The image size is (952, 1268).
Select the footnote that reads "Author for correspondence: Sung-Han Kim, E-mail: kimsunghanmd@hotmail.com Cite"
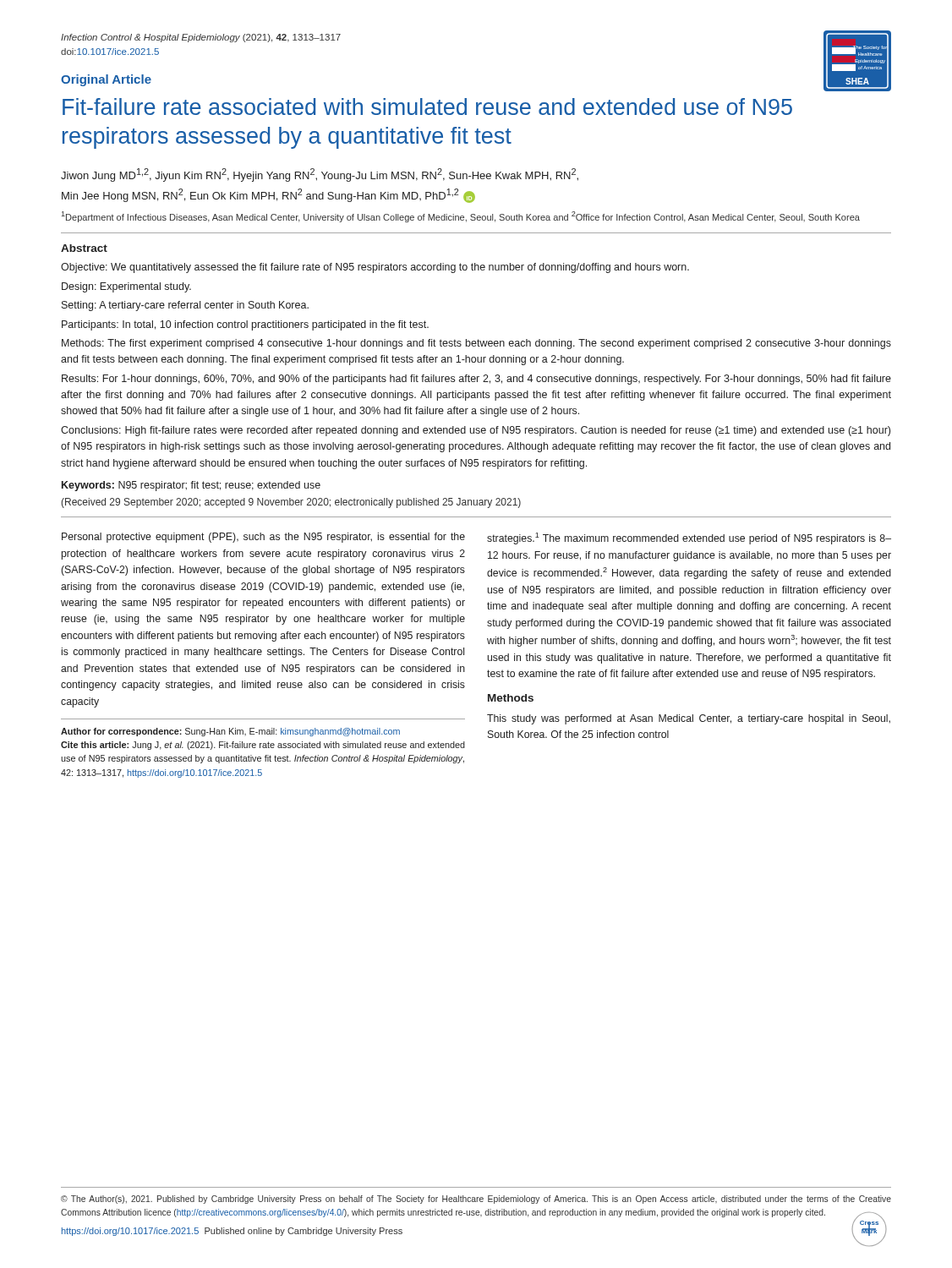point(263,752)
